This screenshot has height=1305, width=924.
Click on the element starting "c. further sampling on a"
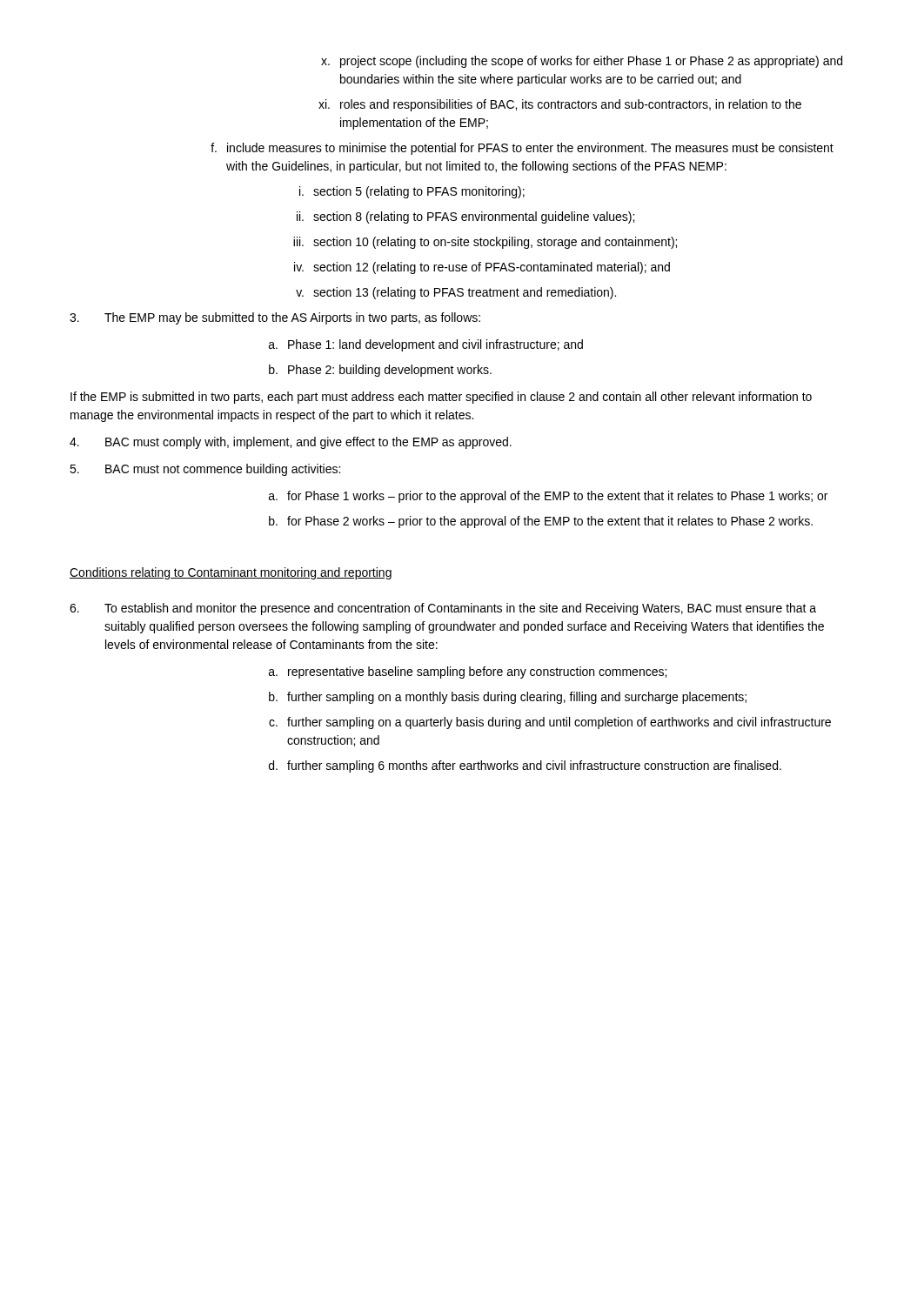click(549, 732)
